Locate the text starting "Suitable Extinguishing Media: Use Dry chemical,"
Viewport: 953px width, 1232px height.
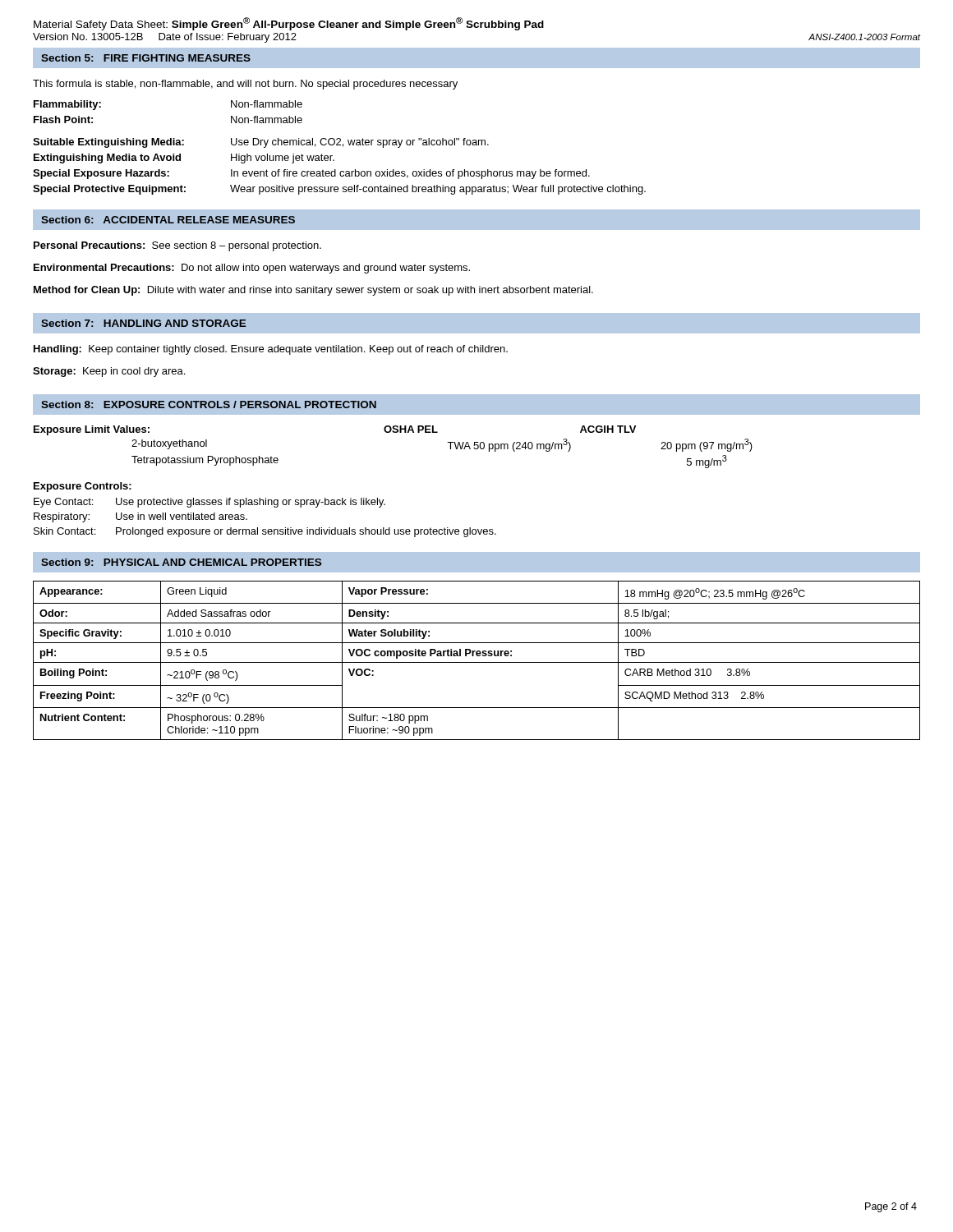pos(476,165)
